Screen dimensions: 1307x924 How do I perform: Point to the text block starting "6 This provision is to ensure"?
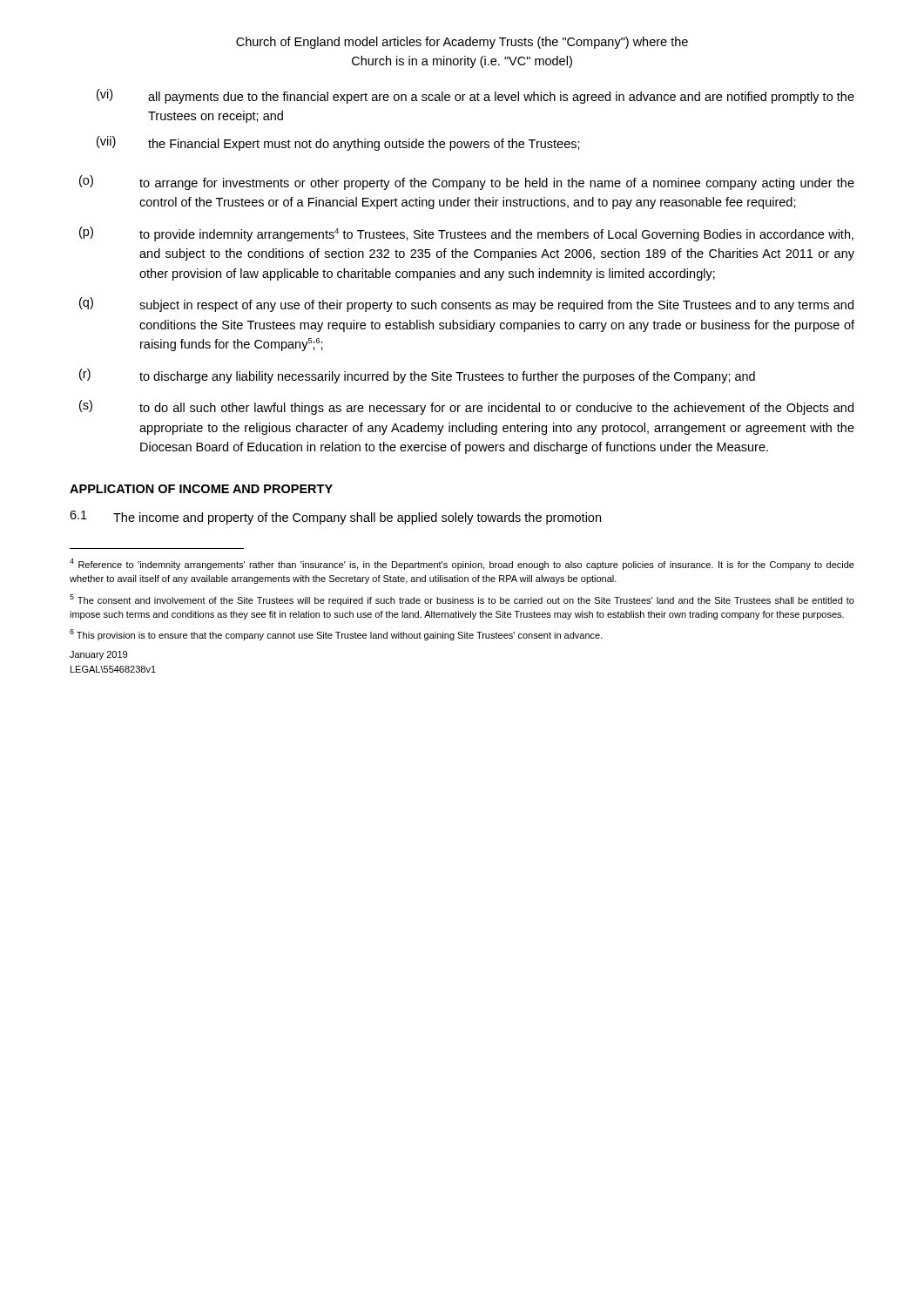tap(336, 634)
